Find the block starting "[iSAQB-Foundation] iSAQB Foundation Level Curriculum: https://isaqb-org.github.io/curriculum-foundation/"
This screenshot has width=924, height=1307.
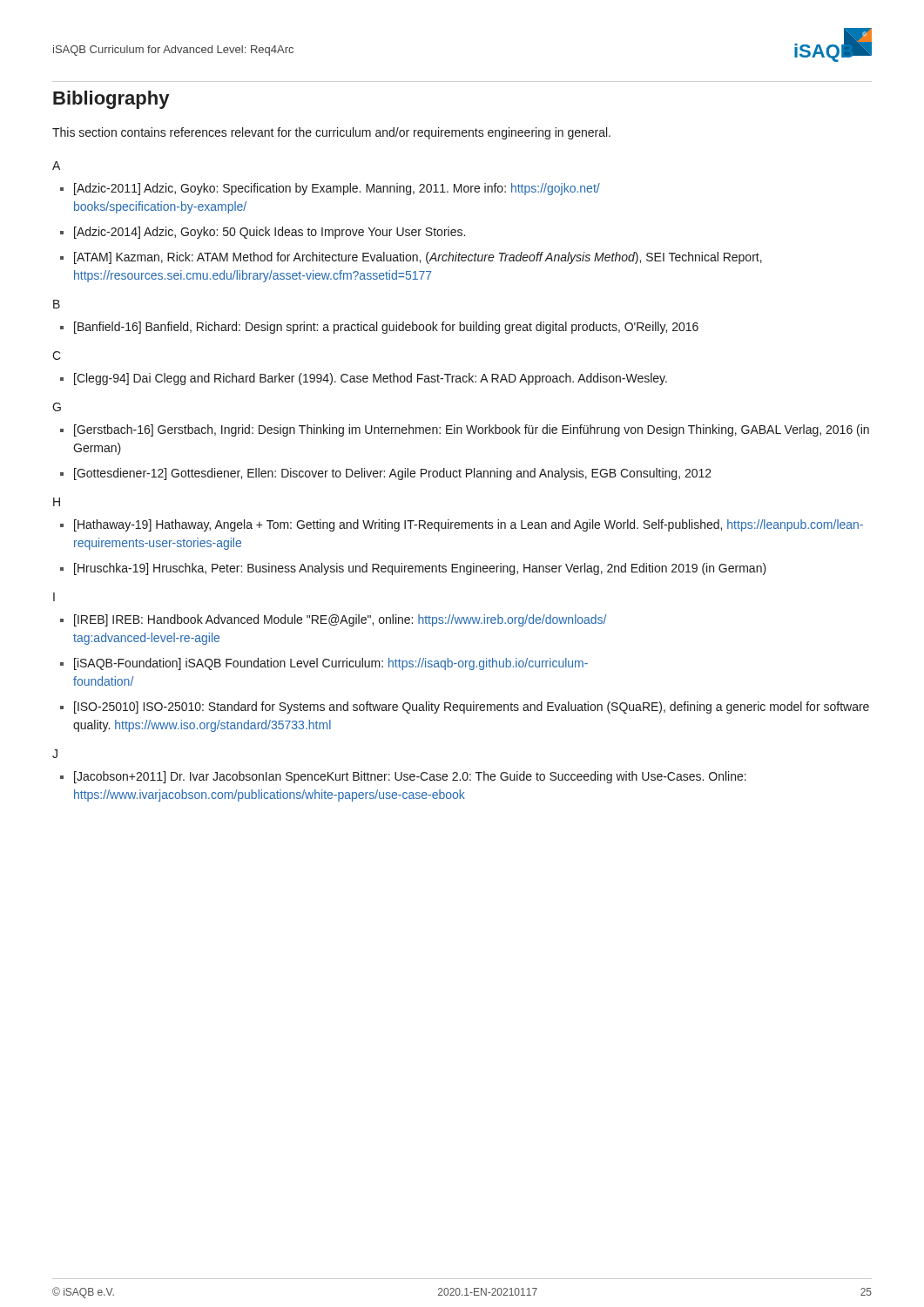pyautogui.click(x=331, y=672)
